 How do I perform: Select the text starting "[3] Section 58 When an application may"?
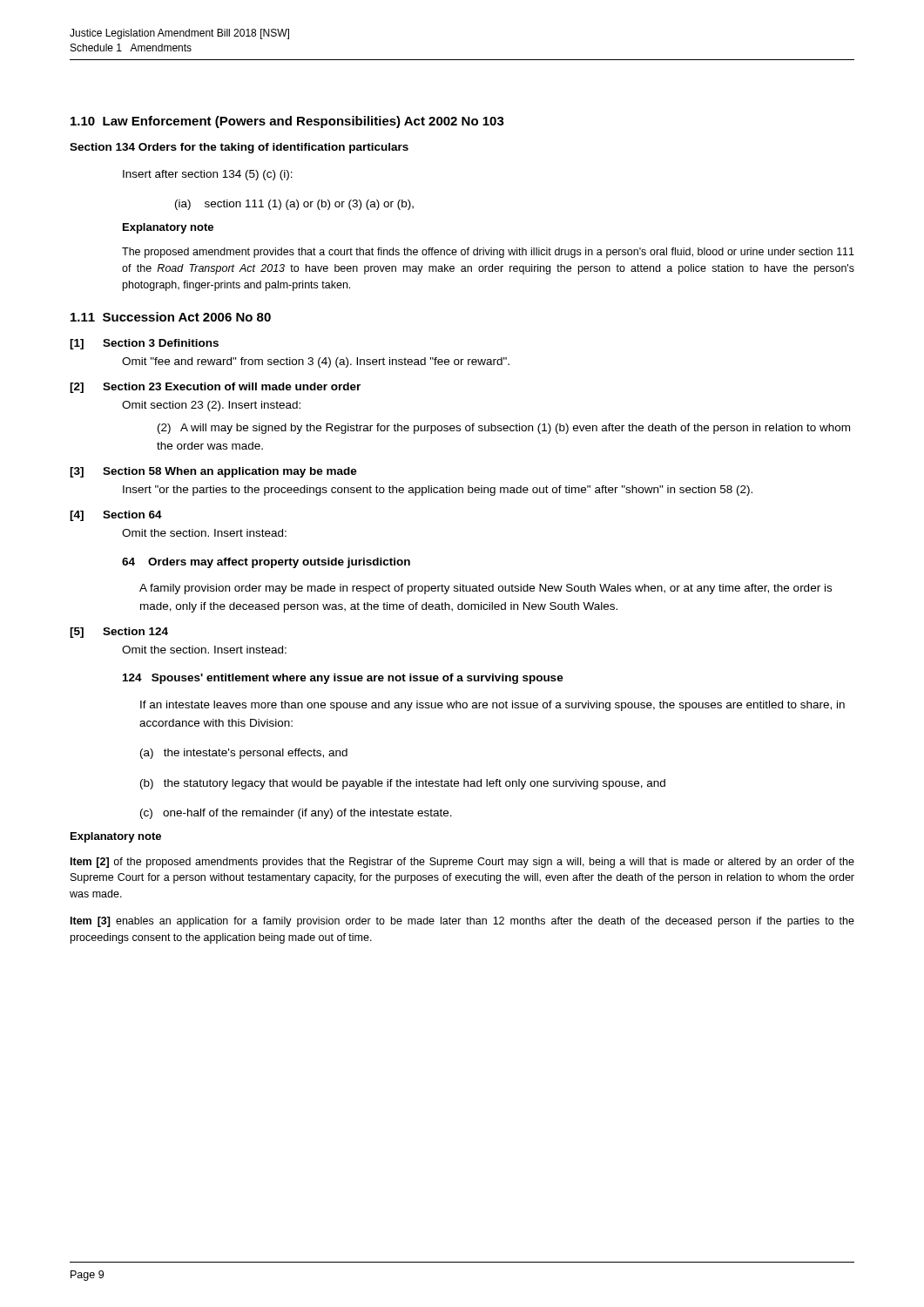point(213,472)
